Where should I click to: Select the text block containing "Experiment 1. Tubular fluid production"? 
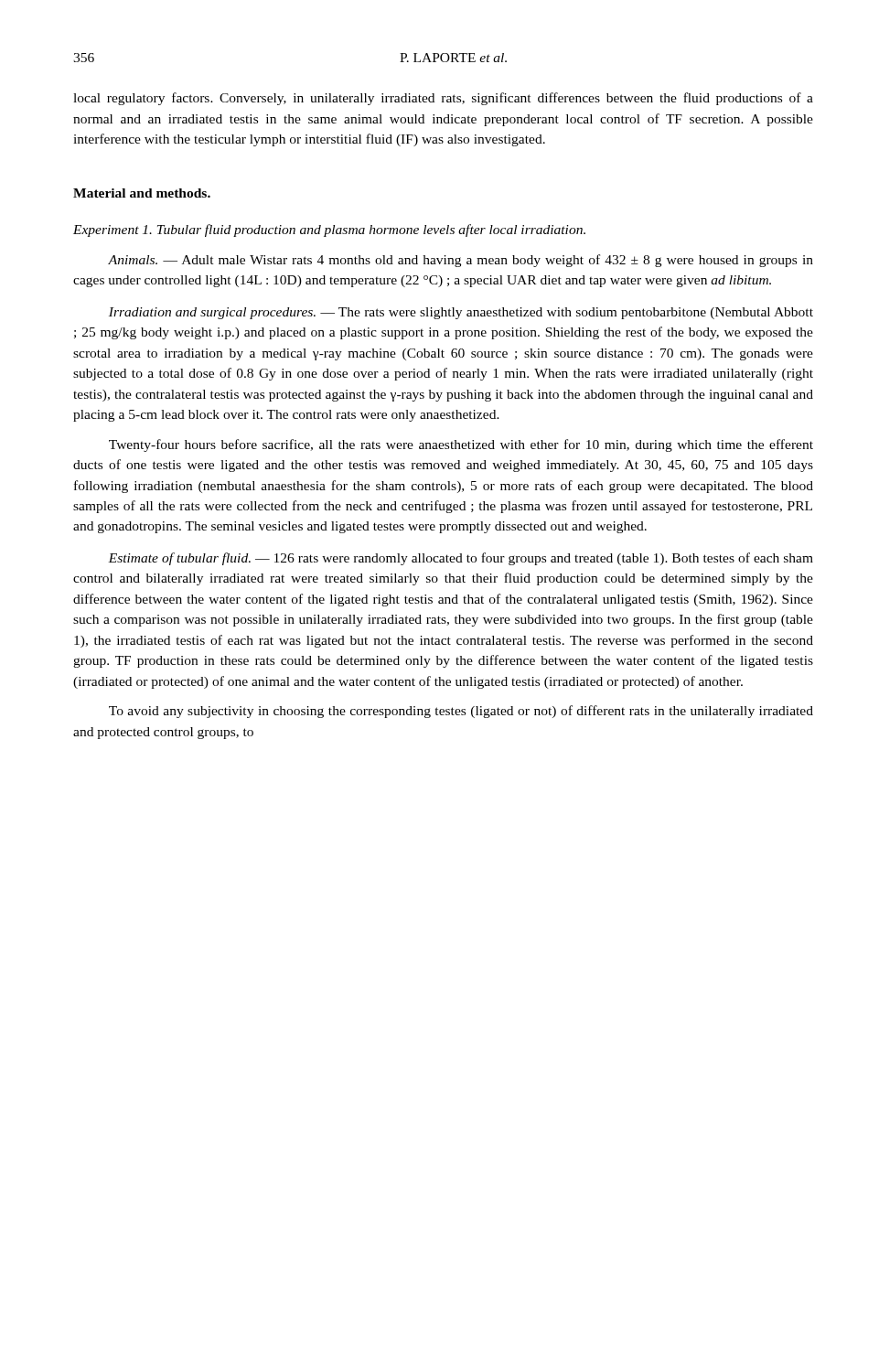tap(443, 230)
